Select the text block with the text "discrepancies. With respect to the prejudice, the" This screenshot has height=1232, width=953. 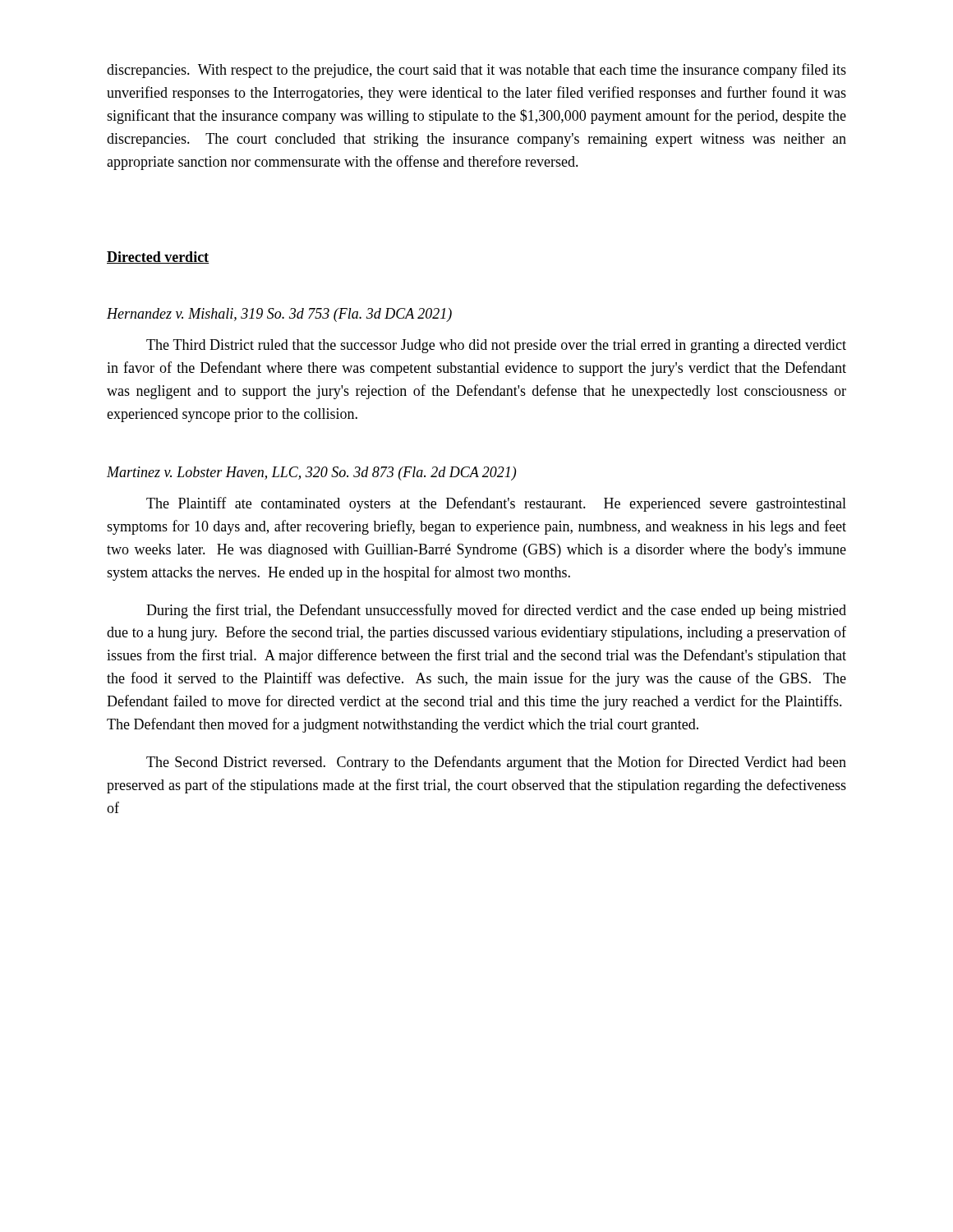point(476,116)
